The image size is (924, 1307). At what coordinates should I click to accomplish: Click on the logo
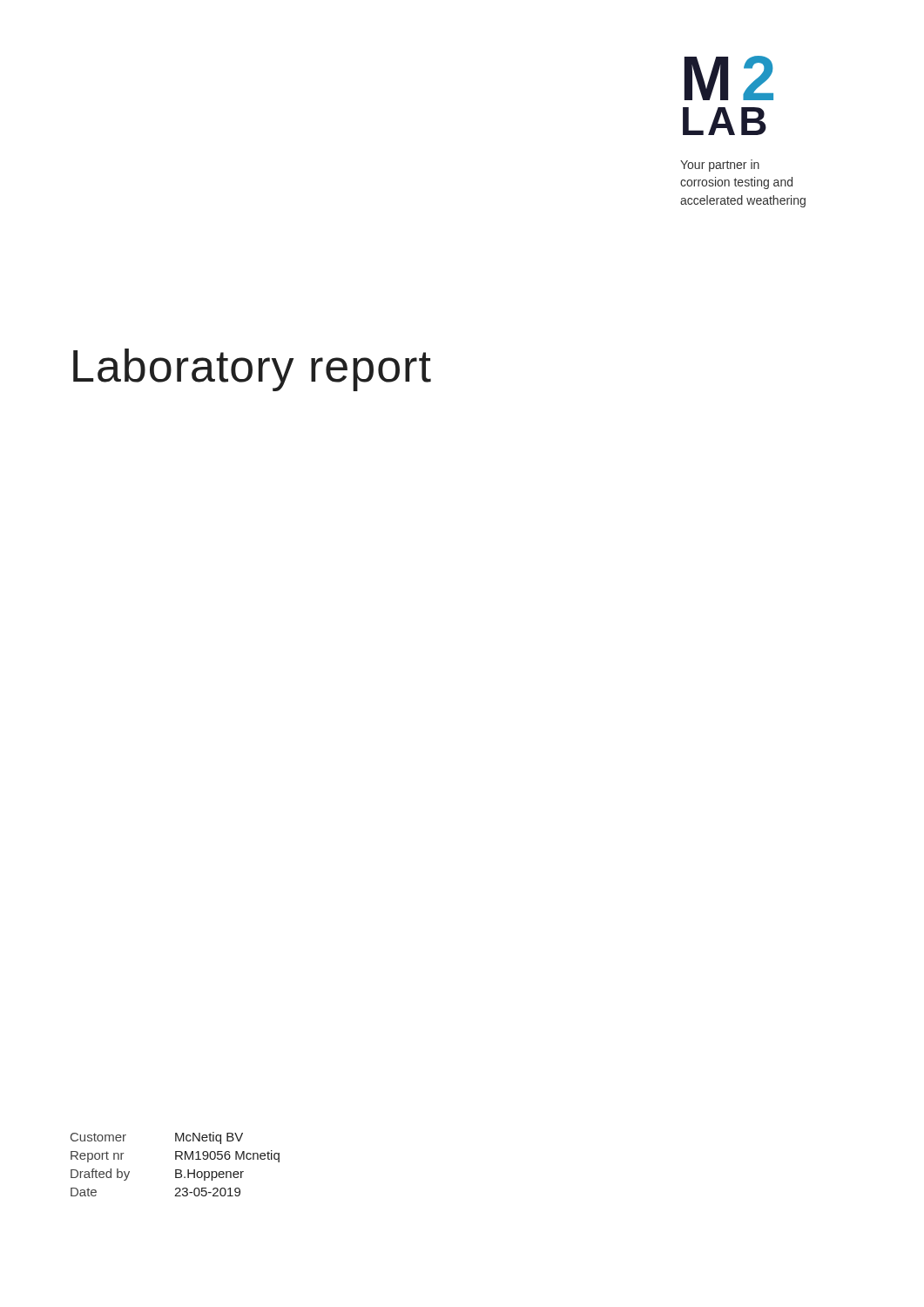pyautogui.click(x=767, y=128)
